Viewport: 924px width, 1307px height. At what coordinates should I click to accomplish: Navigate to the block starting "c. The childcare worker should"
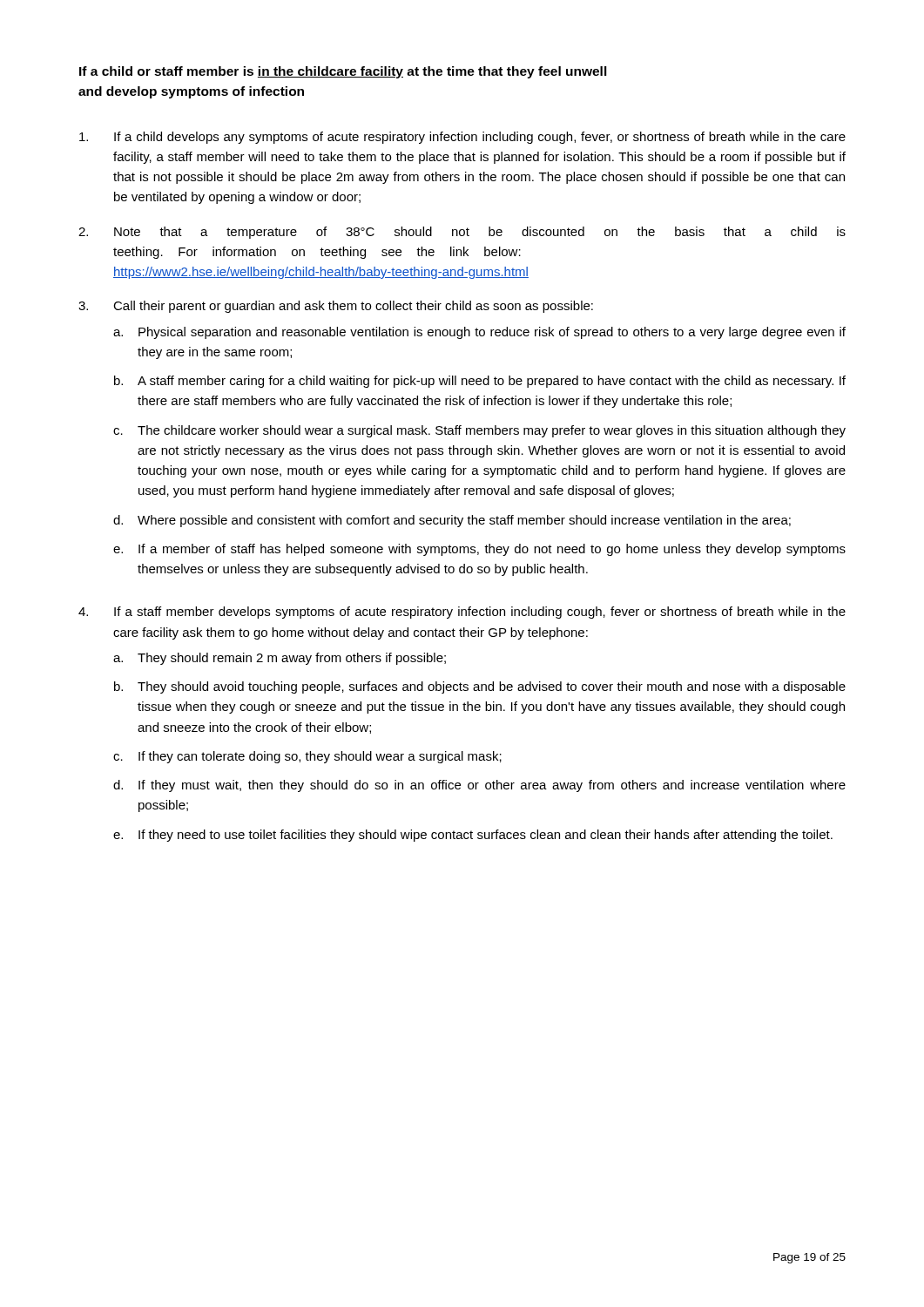479,460
